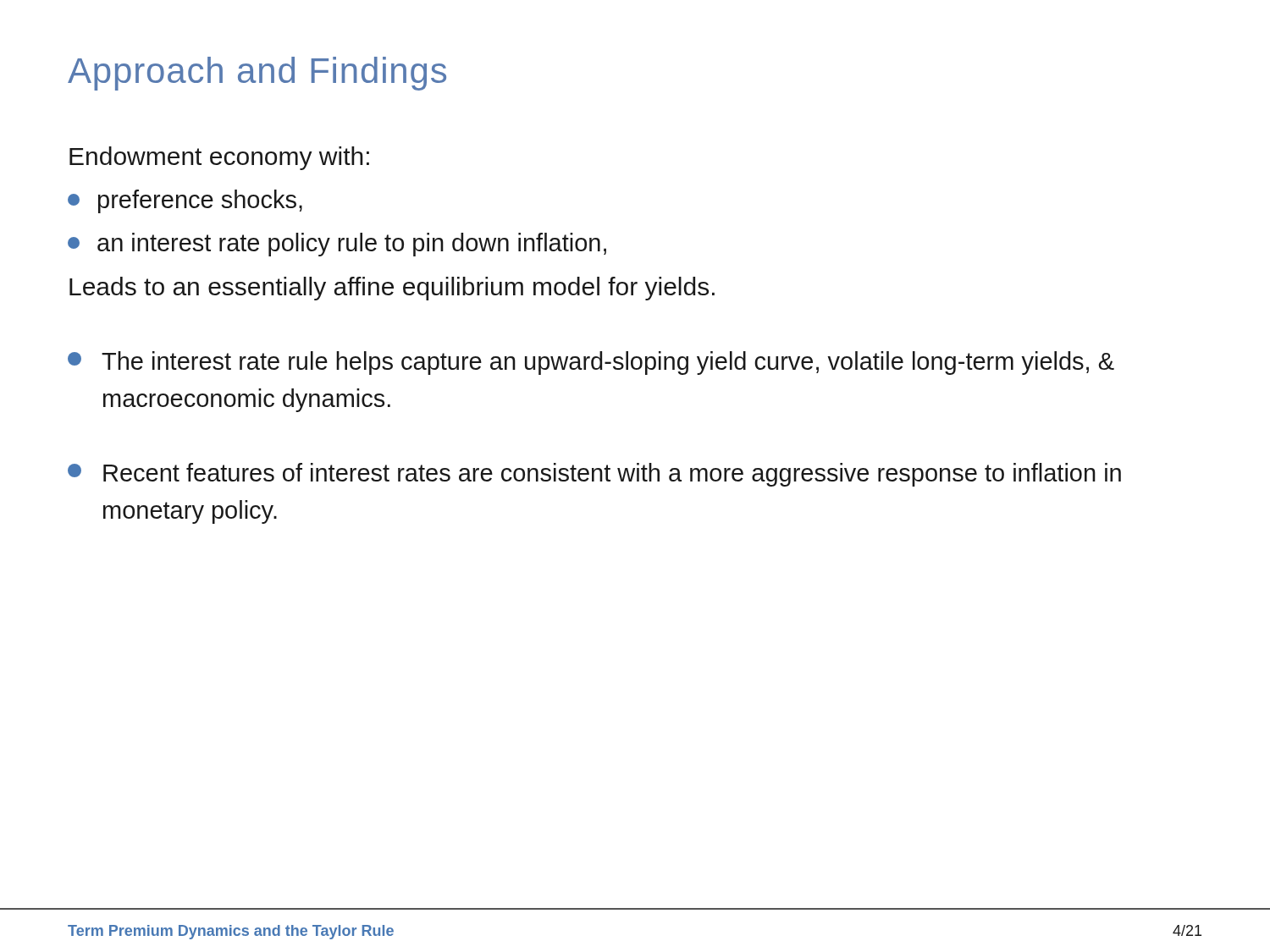This screenshot has height=952, width=1270.
Task: Click on the text block starting "an interest rate"
Action: pyautogui.click(x=337, y=245)
